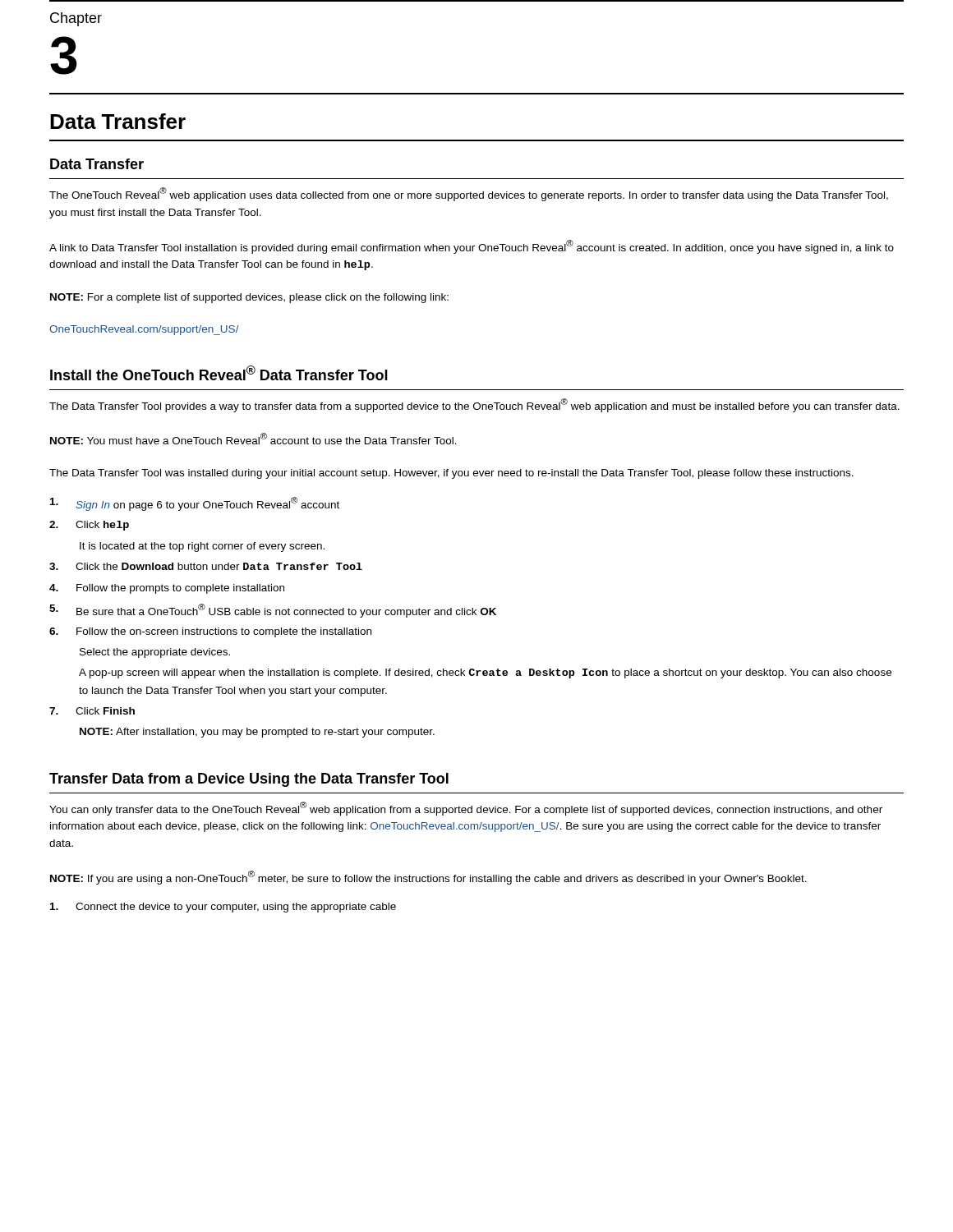Navigate to the text block starting "NOTE: For a complete list of"

pyautogui.click(x=249, y=298)
